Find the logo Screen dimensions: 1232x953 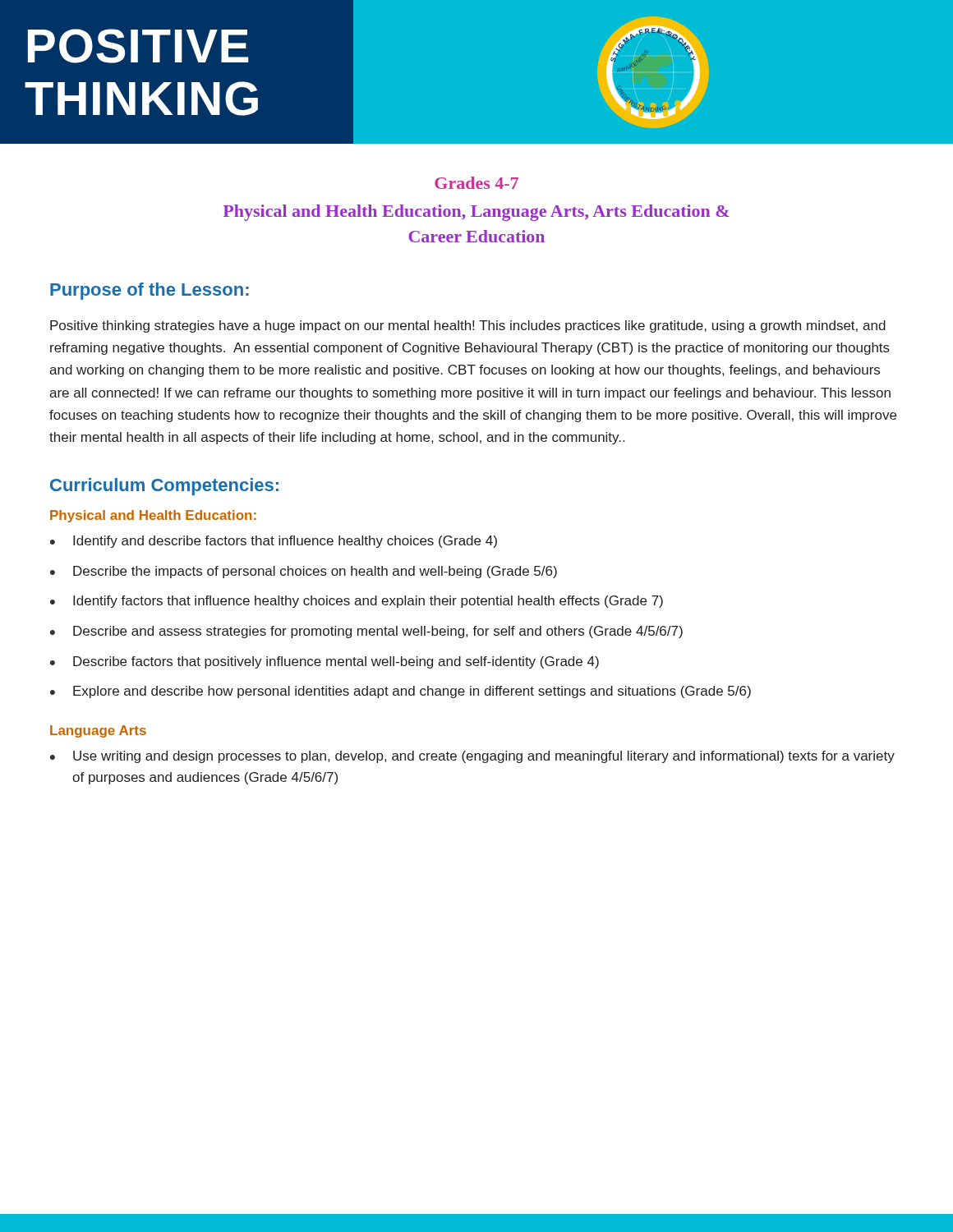point(653,72)
